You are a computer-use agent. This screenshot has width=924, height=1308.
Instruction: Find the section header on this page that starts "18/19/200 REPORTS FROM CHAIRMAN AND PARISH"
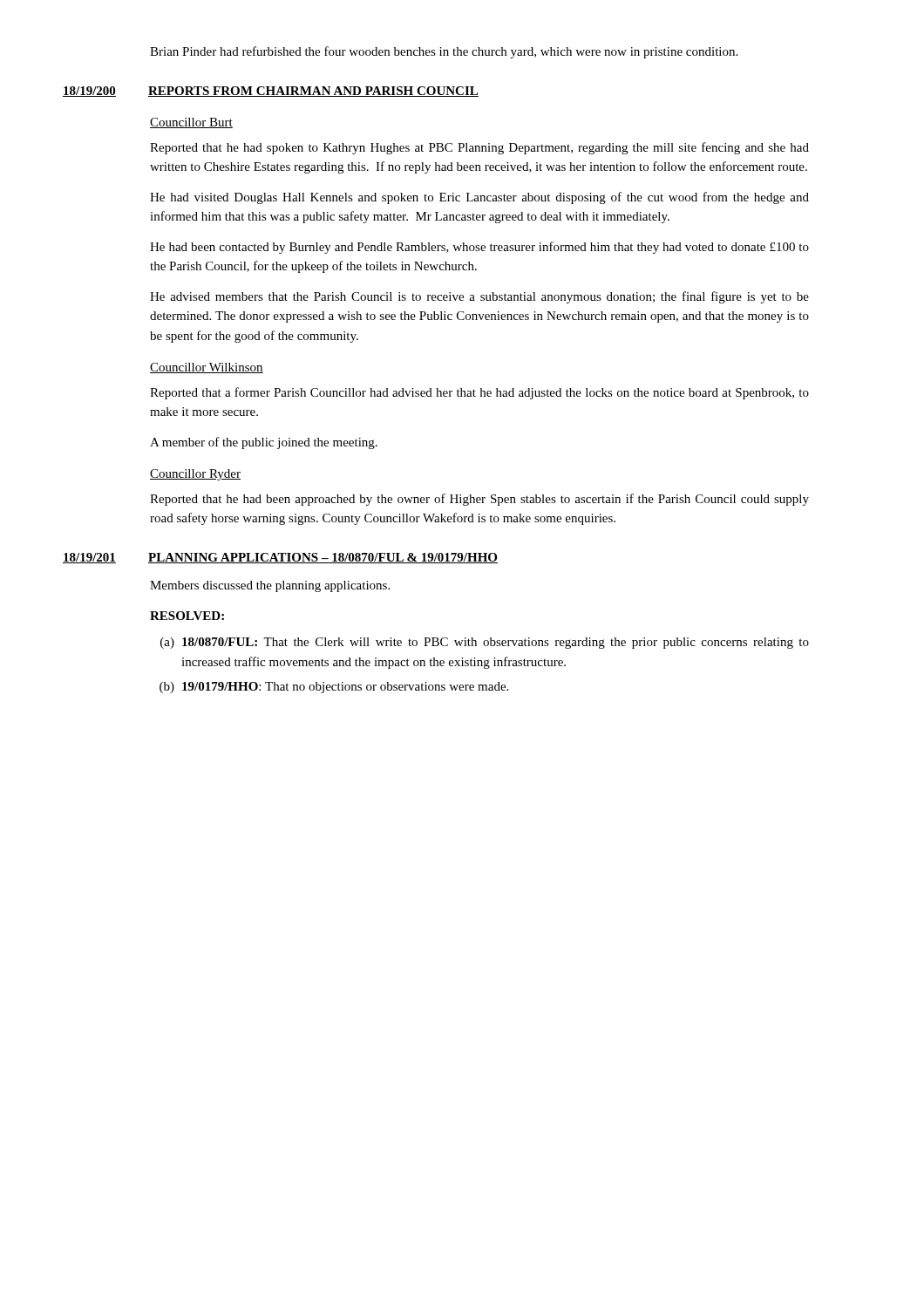[271, 91]
